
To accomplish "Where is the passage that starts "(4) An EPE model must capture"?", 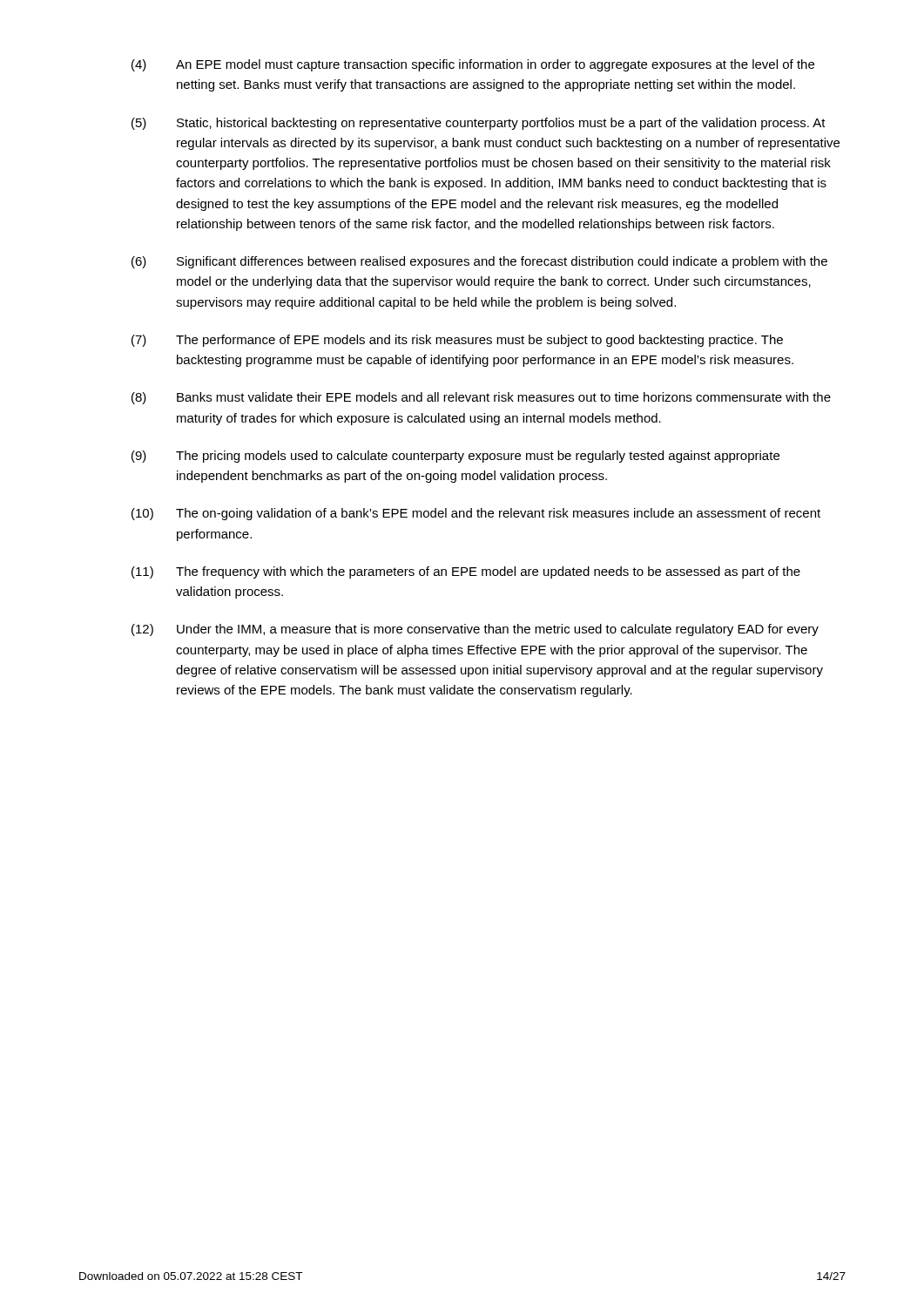I will (488, 74).
